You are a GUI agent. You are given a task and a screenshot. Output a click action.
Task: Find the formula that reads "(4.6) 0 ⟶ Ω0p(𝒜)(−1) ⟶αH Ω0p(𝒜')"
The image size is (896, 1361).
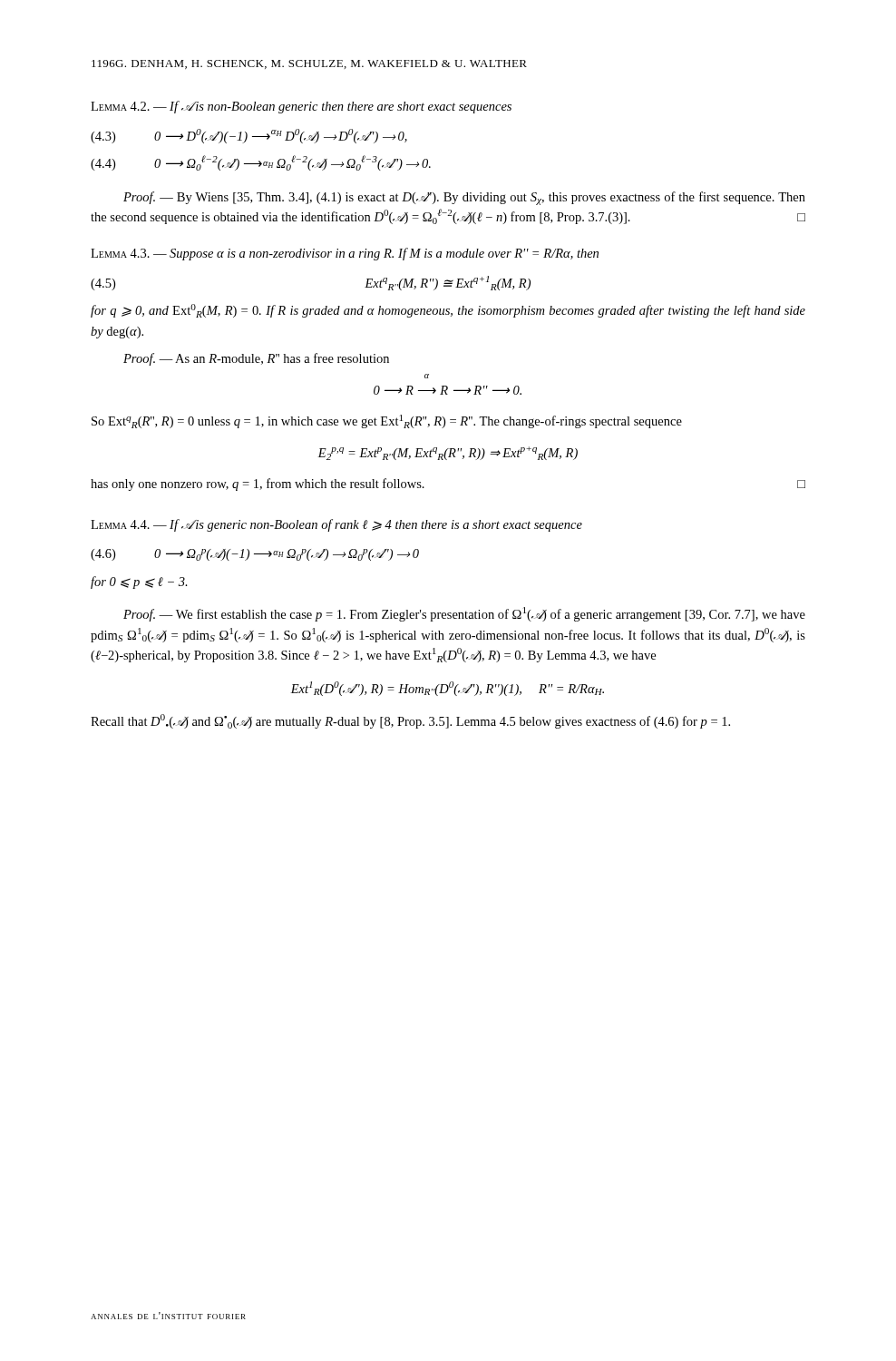pos(255,555)
